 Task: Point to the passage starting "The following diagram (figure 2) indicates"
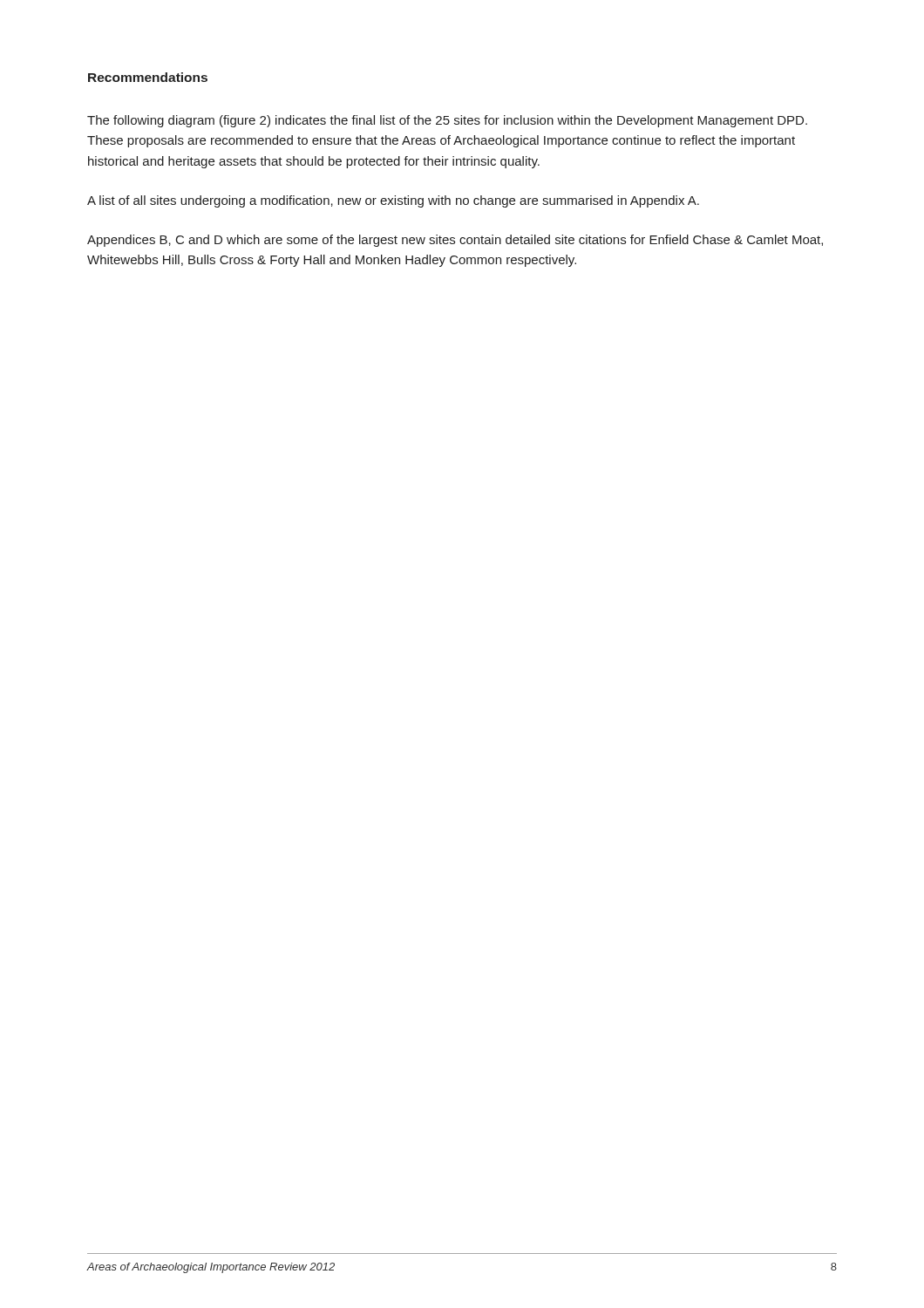[448, 140]
